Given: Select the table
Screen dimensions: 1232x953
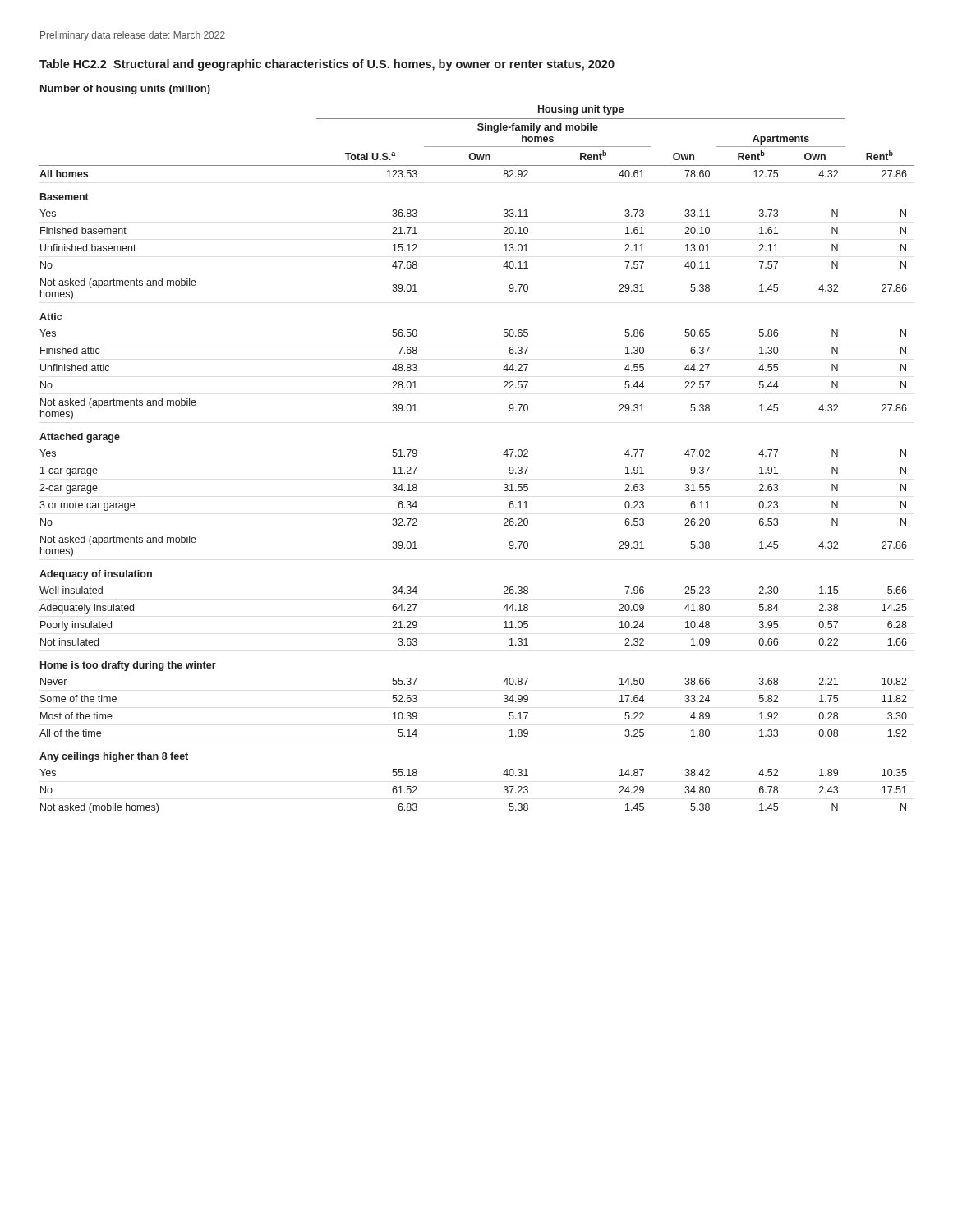Looking at the screenshot, I should (x=476, y=459).
